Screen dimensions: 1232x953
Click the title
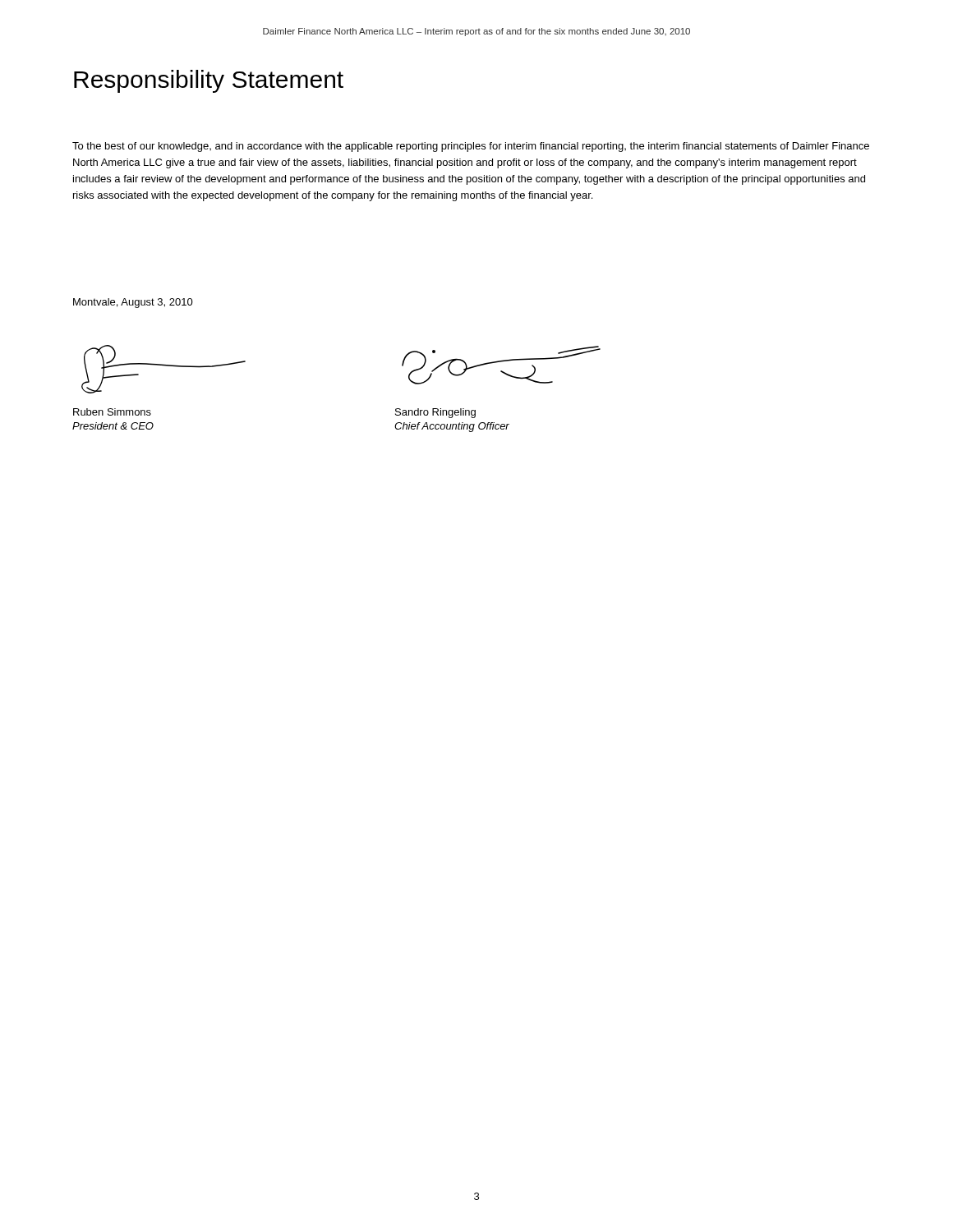[208, 79]
